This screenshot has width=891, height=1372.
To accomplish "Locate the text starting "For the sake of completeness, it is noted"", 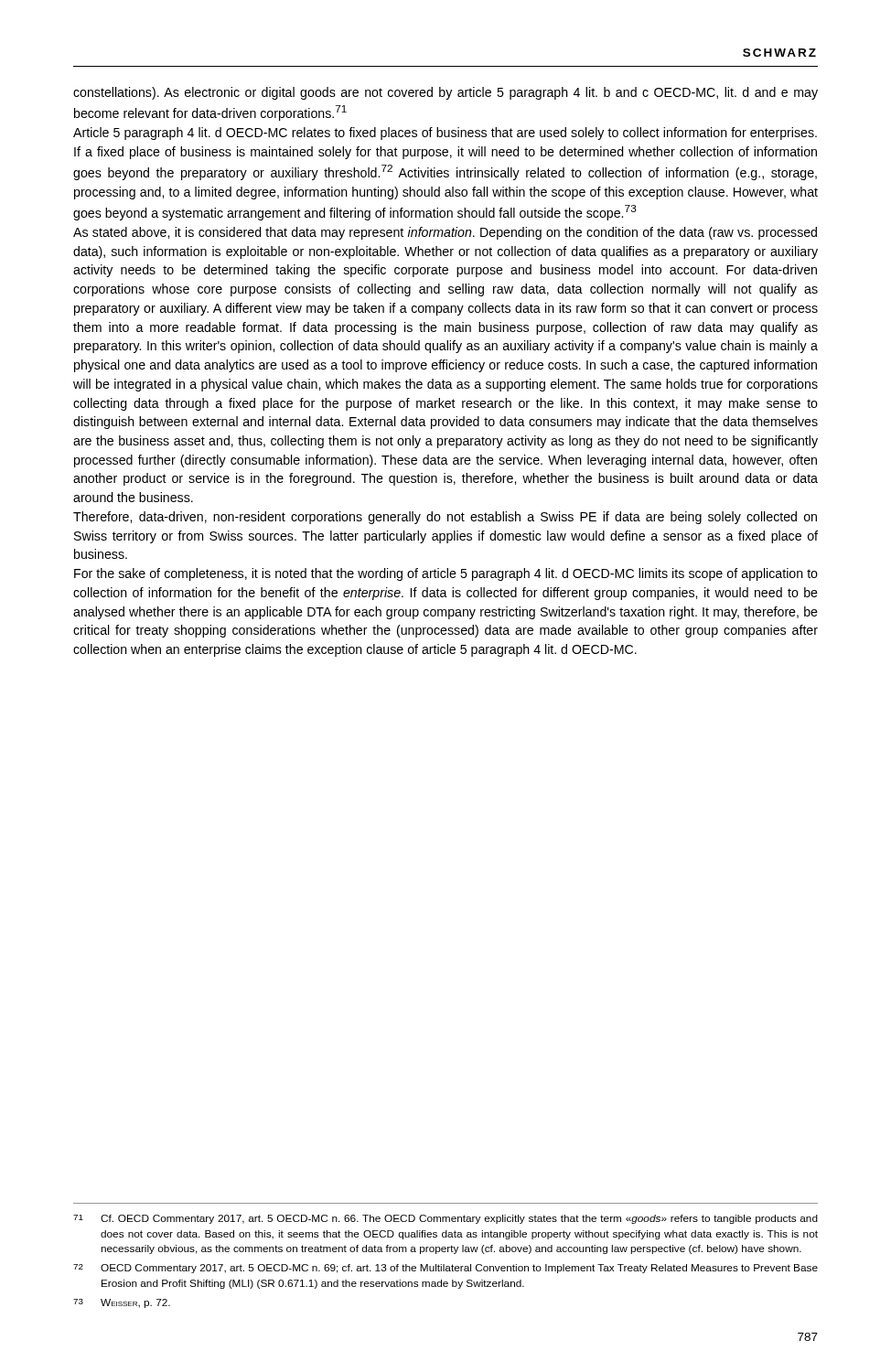I will pos(446,612).
